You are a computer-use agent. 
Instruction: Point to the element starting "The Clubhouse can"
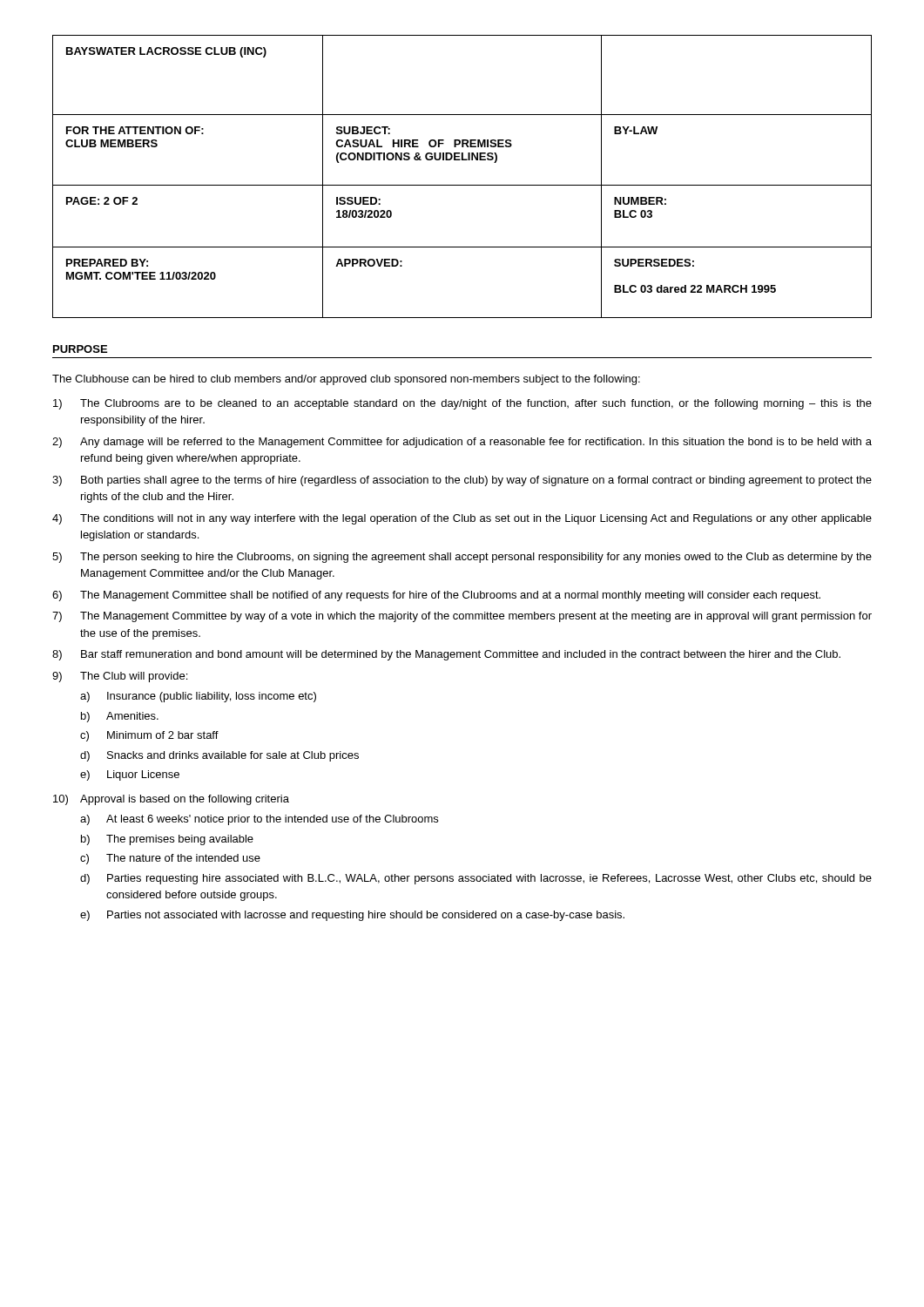(x=346, y=379)
